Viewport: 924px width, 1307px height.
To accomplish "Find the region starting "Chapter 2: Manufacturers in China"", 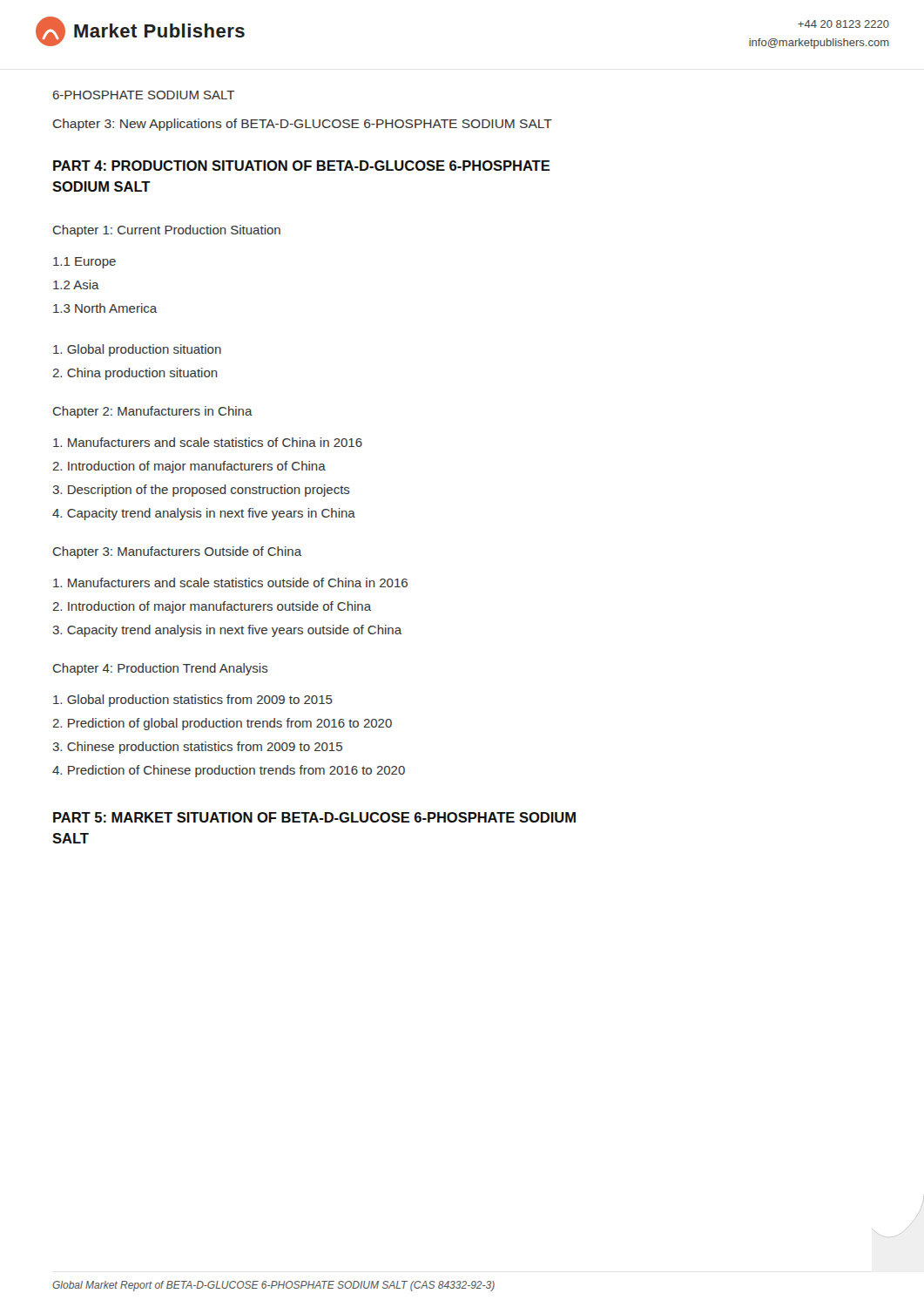I will pos(152,411).
